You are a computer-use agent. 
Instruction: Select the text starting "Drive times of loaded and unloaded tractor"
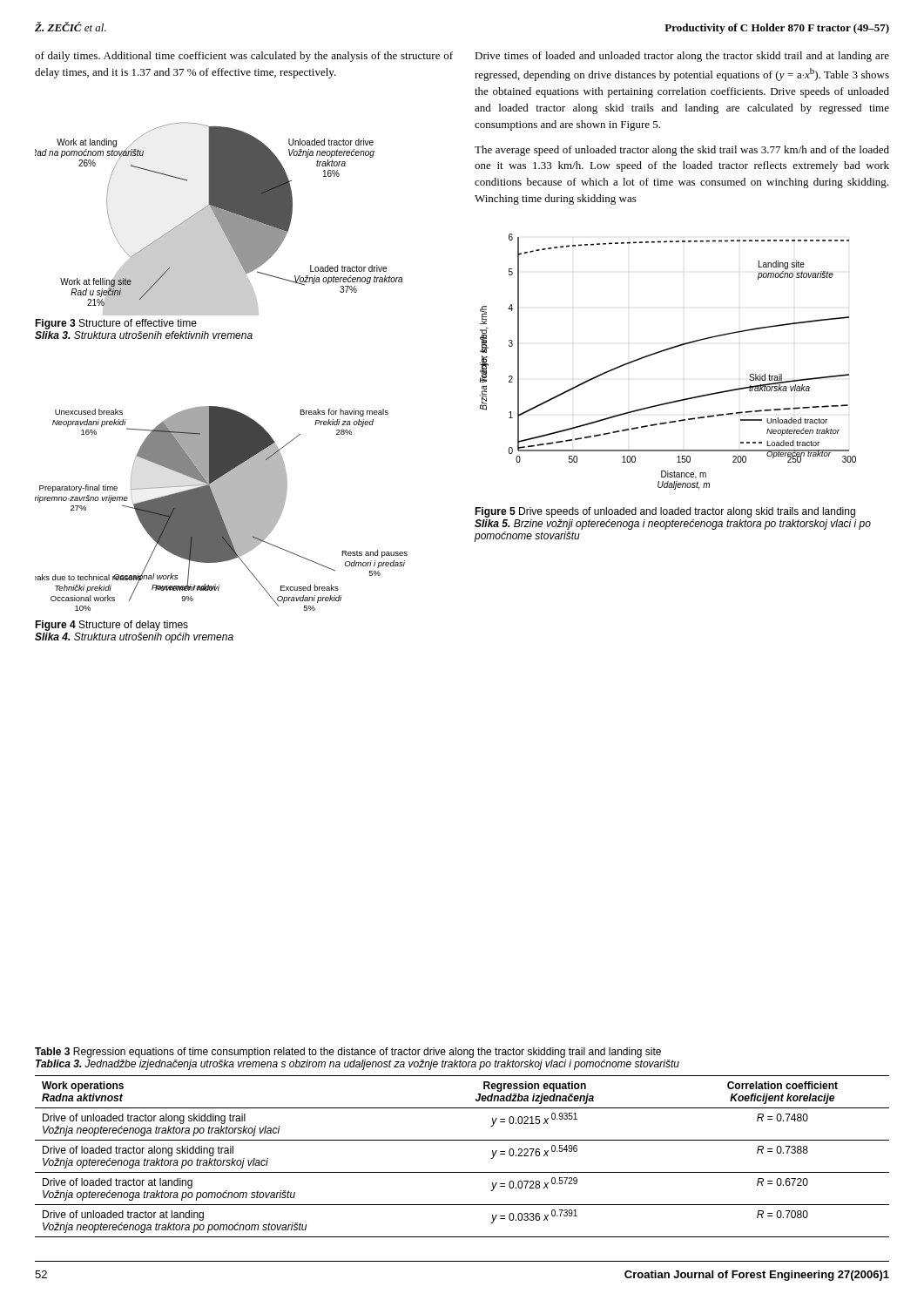tap(682, 90)
